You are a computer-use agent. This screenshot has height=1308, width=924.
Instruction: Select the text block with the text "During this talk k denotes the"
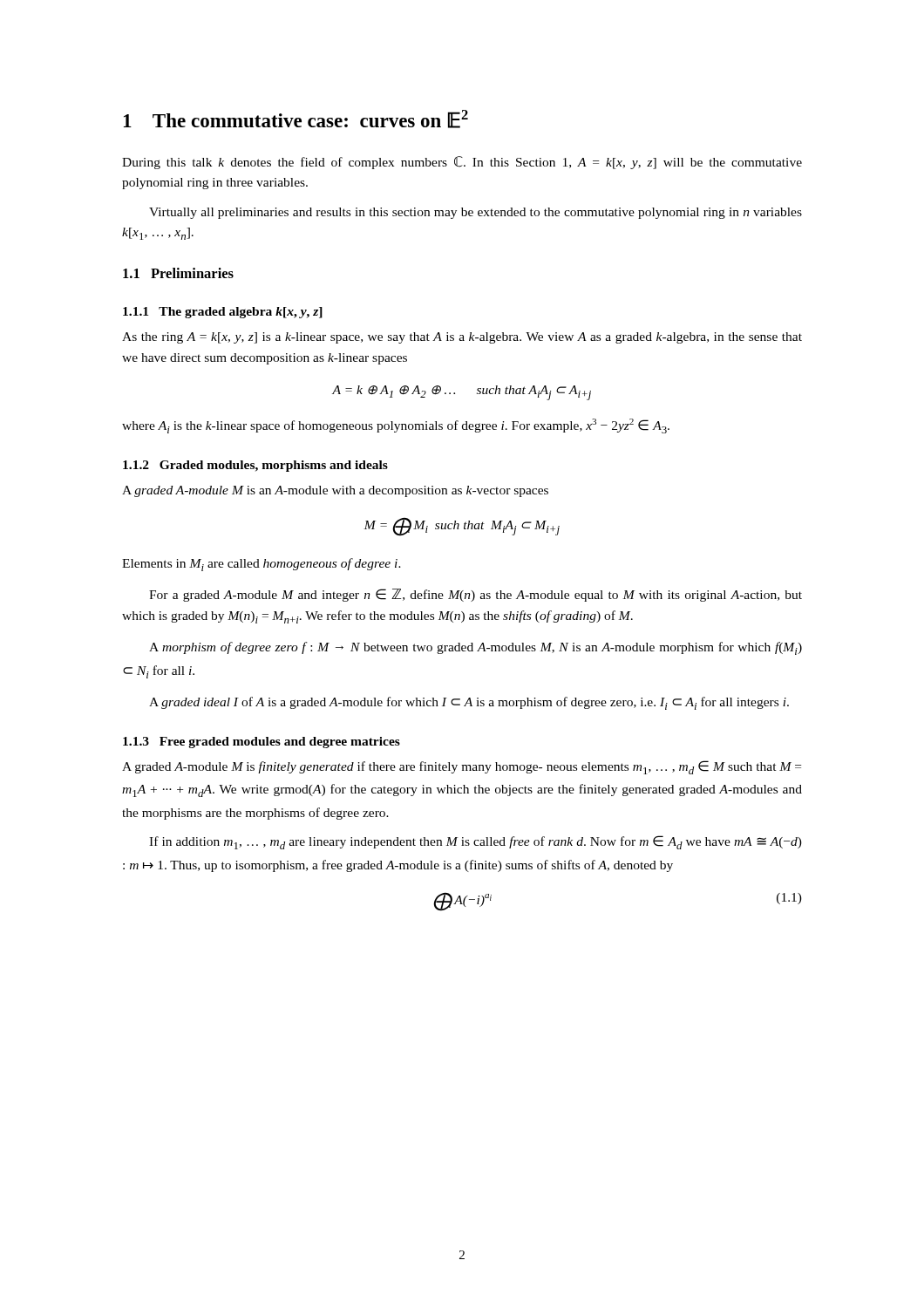click(462, 172)
